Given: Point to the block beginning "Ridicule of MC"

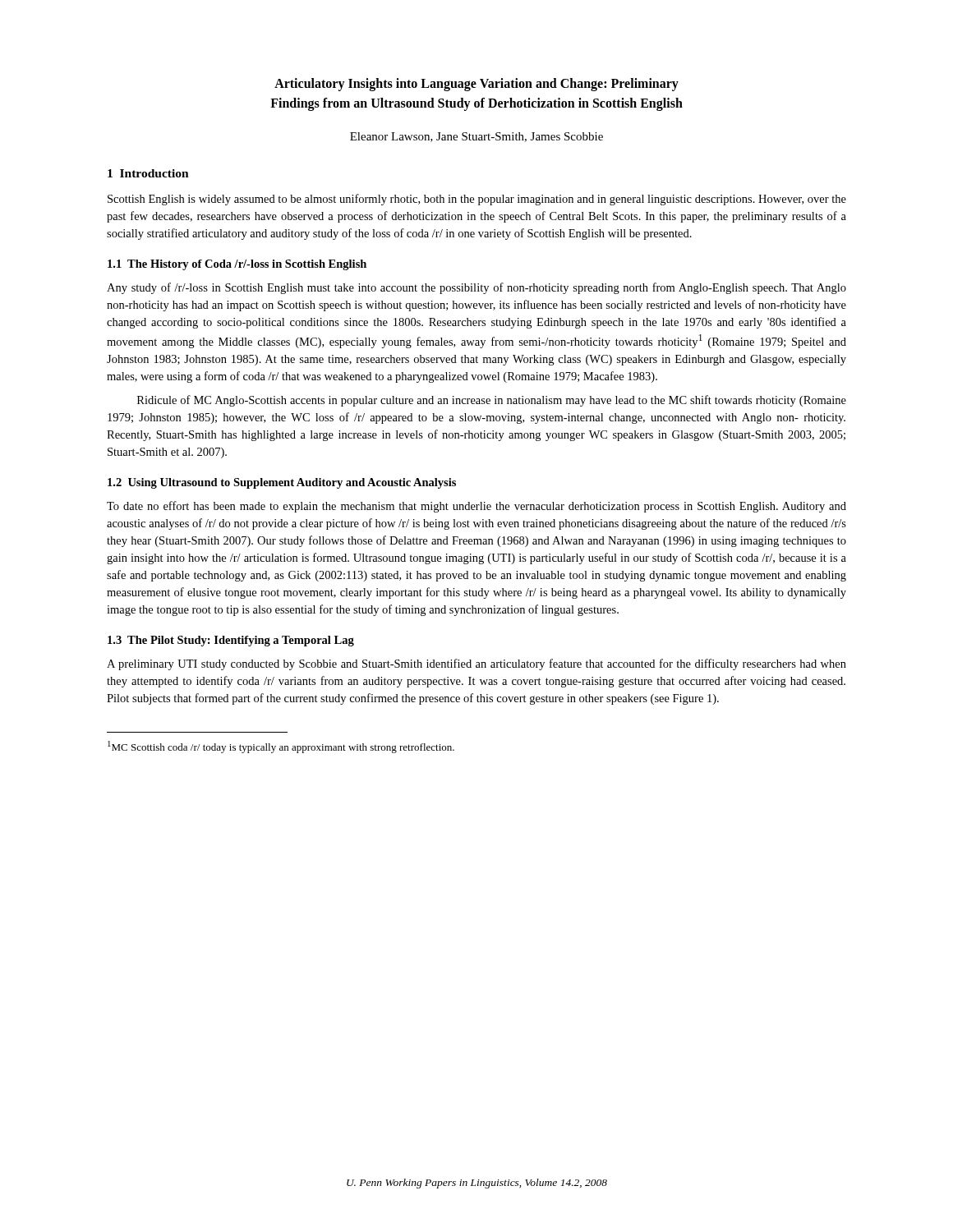Looking at the screenshot, I should coord(476,426).
